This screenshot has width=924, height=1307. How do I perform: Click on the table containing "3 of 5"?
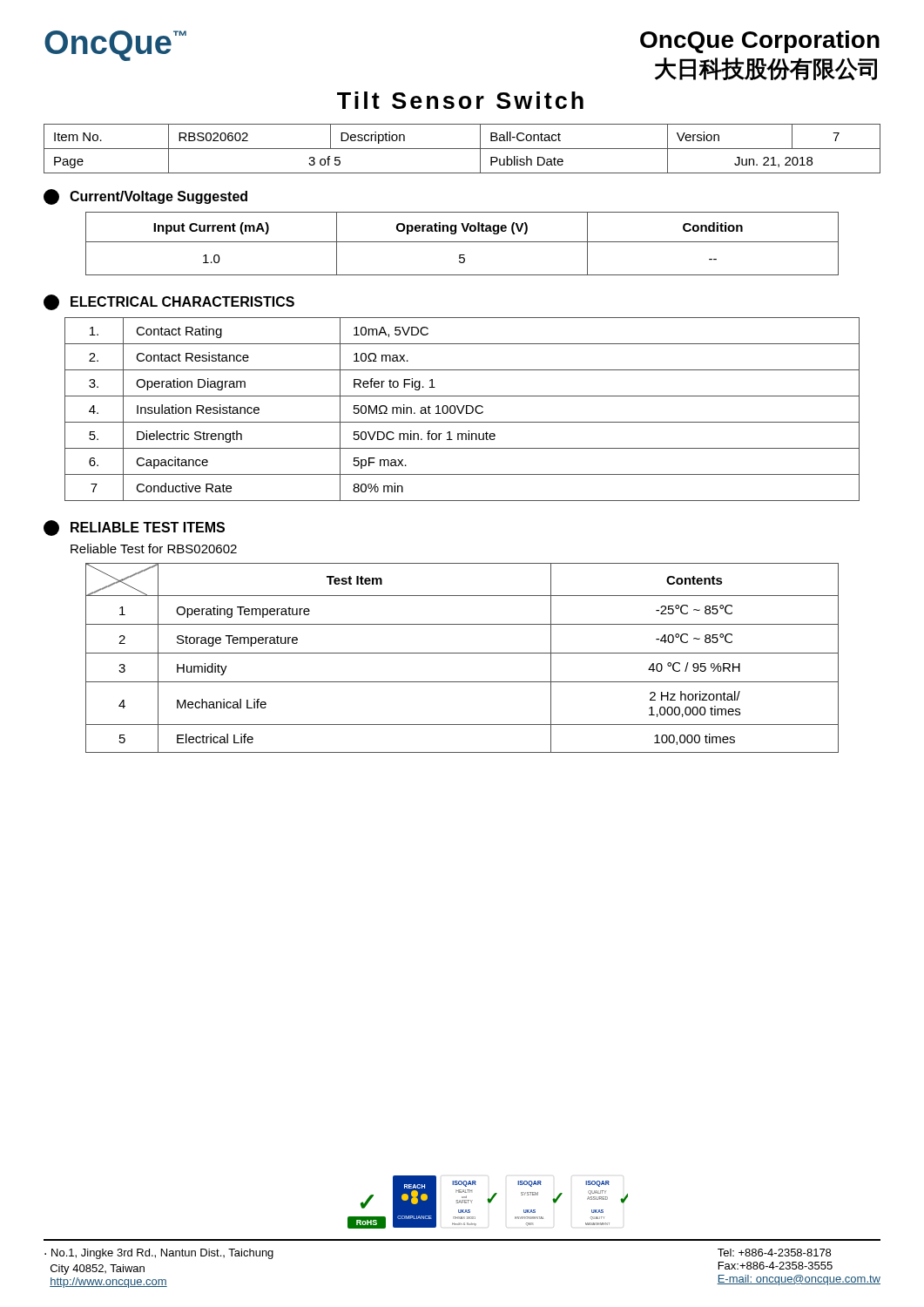462,149
